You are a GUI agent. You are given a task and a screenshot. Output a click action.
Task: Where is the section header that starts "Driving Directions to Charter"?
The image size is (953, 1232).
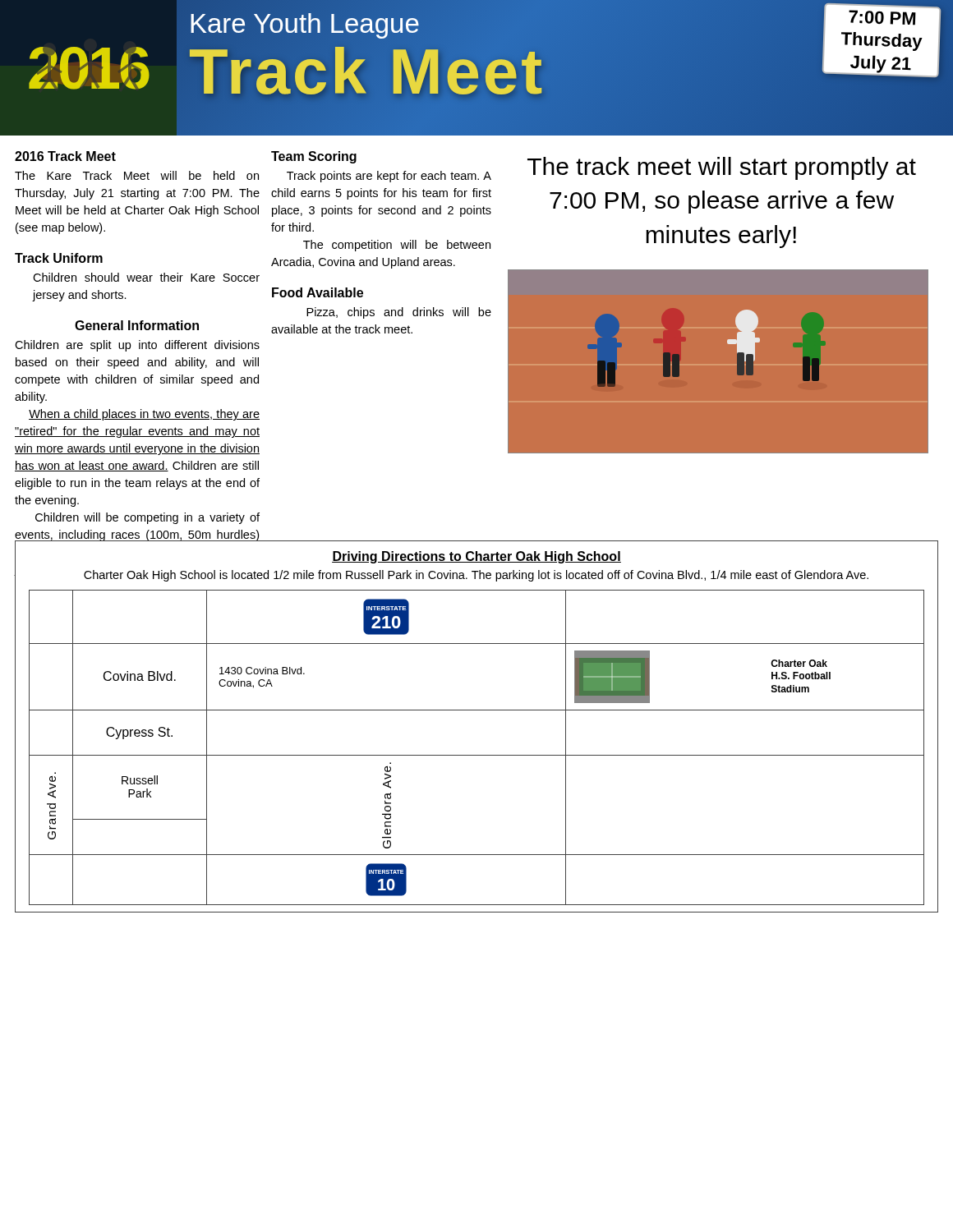(476, 556)
